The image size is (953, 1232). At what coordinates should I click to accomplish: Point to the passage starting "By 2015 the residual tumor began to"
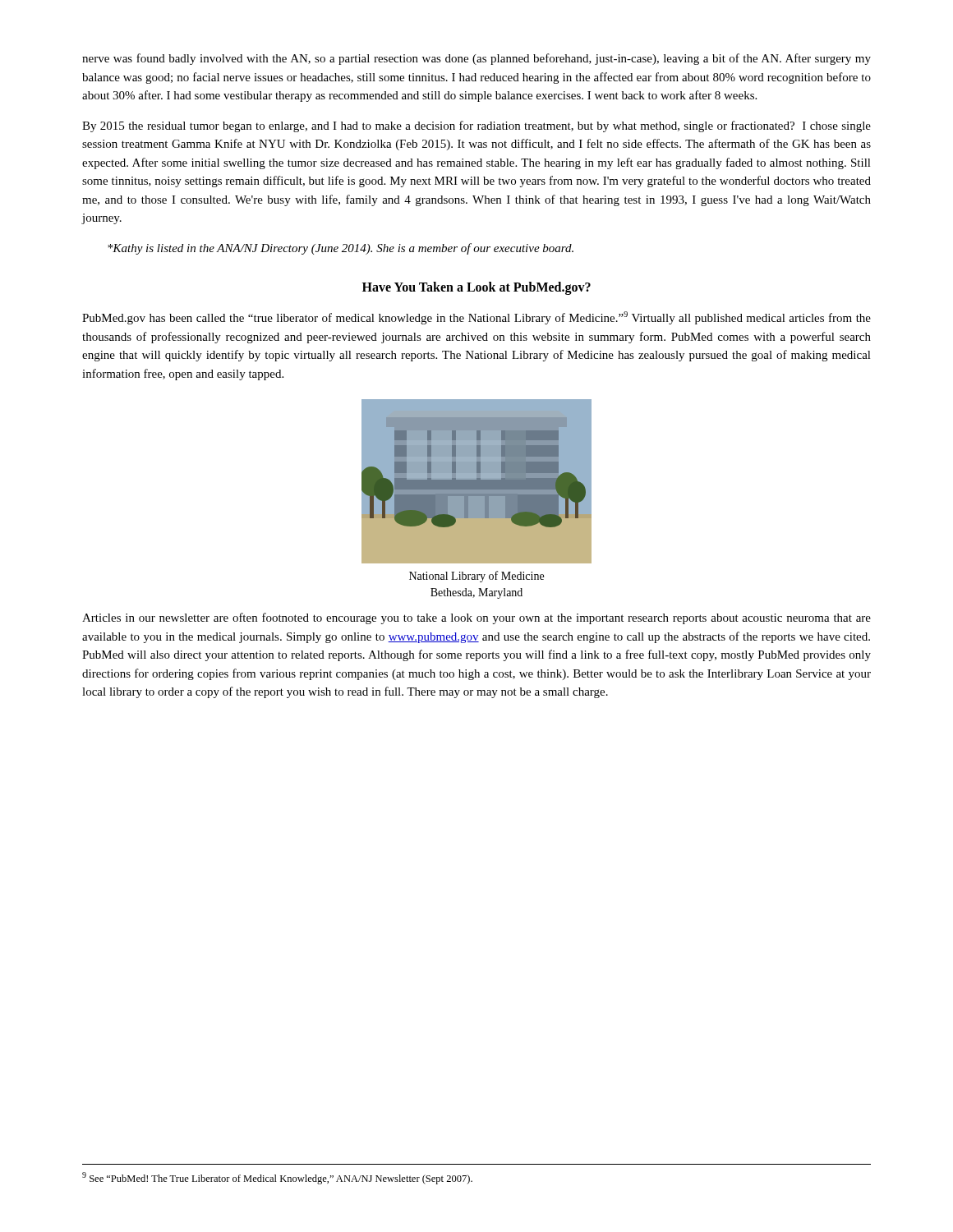[476, 172]
